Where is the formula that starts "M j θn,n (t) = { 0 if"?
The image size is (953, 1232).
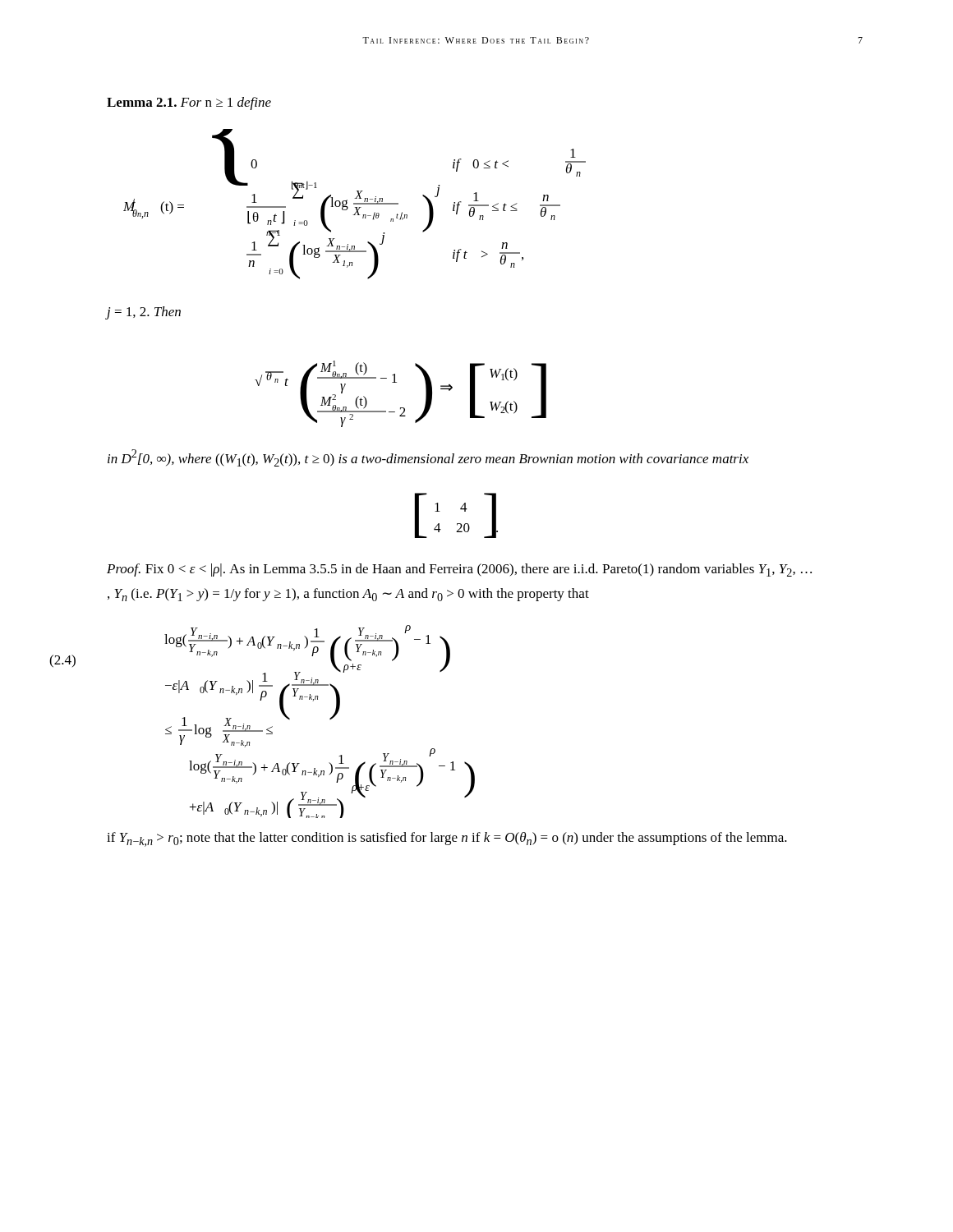(x=460, y=209)
